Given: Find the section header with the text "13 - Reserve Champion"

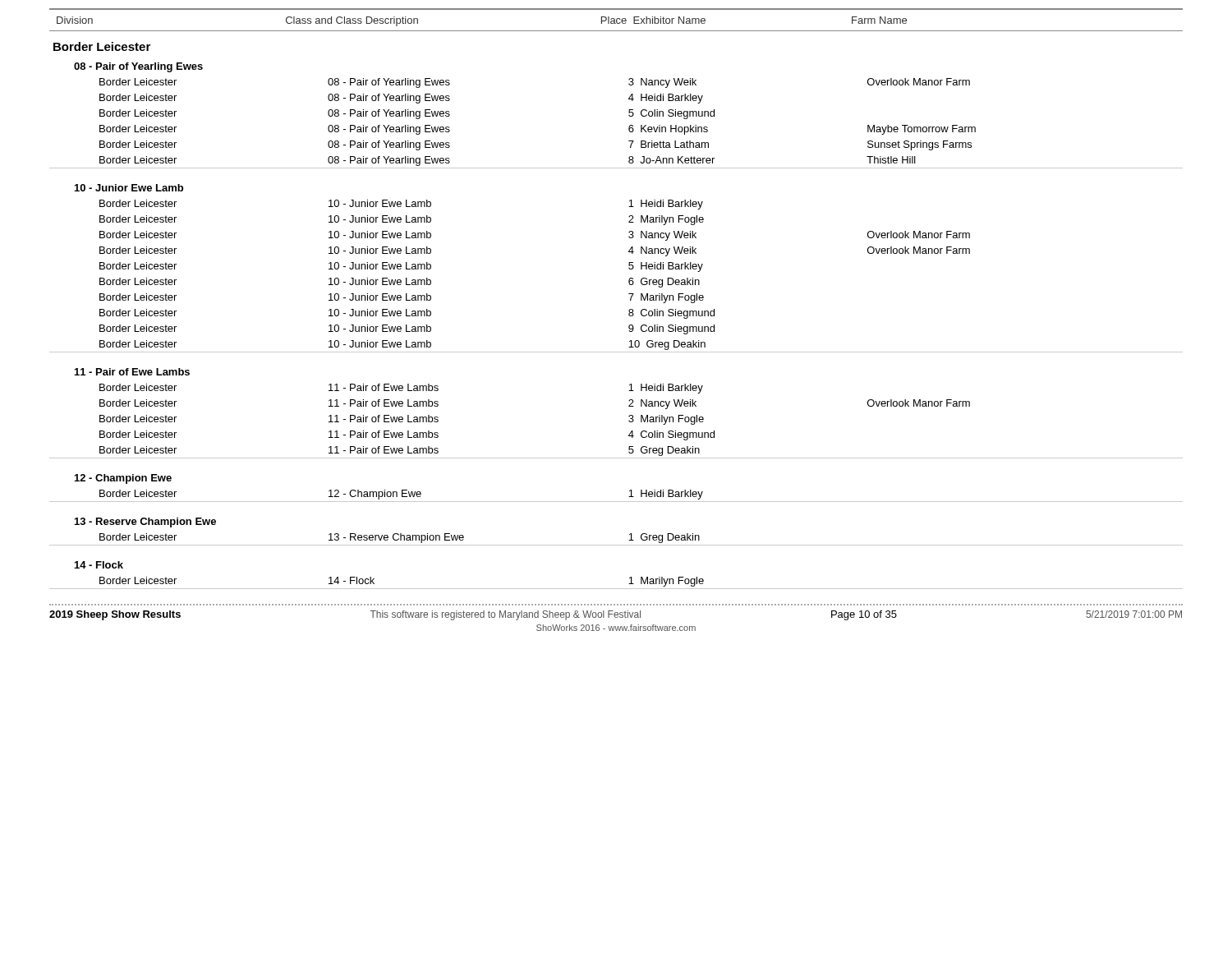Looking at the screenshot, I should coord(145,521).
